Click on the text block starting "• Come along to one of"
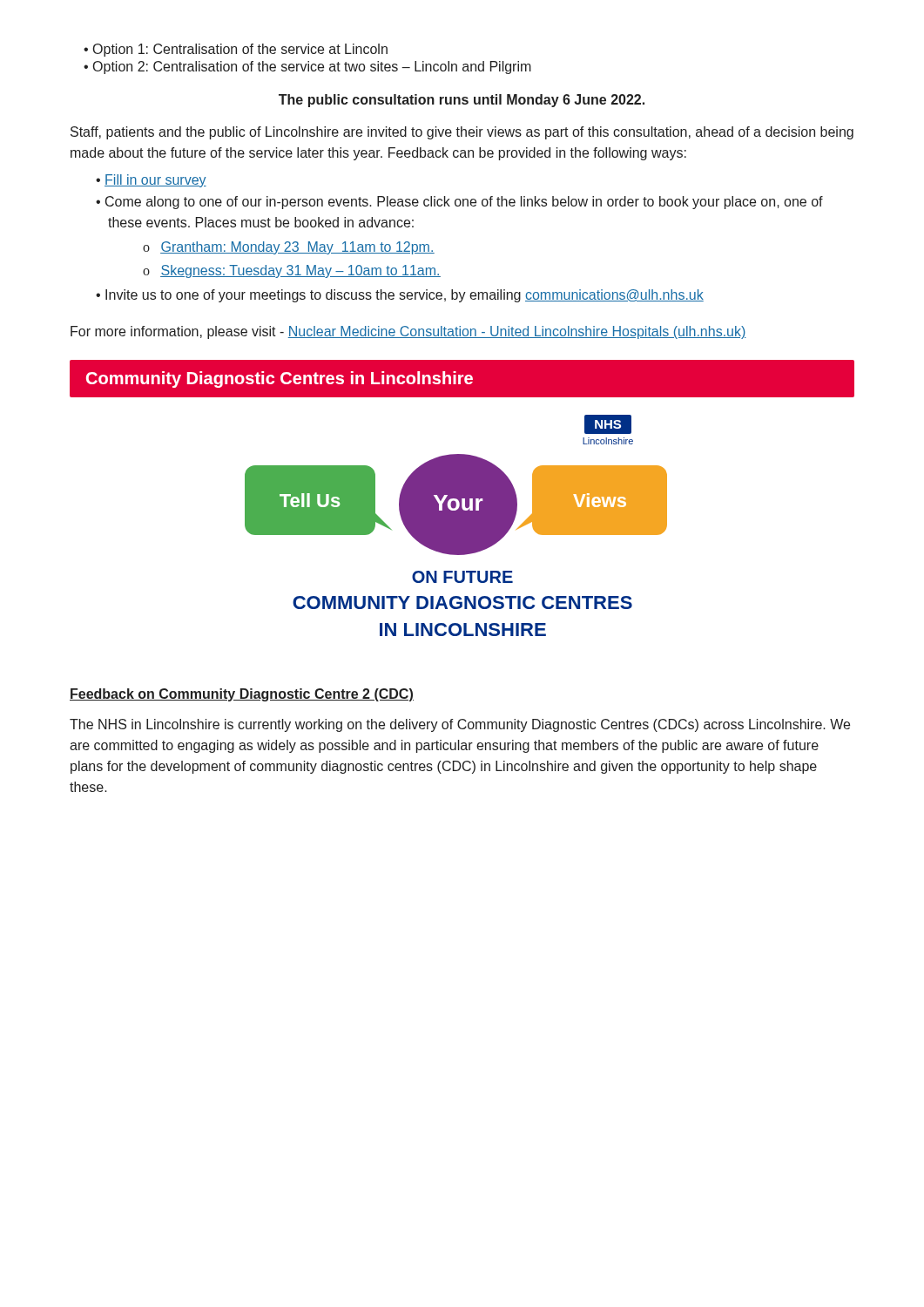 [459, 203]
